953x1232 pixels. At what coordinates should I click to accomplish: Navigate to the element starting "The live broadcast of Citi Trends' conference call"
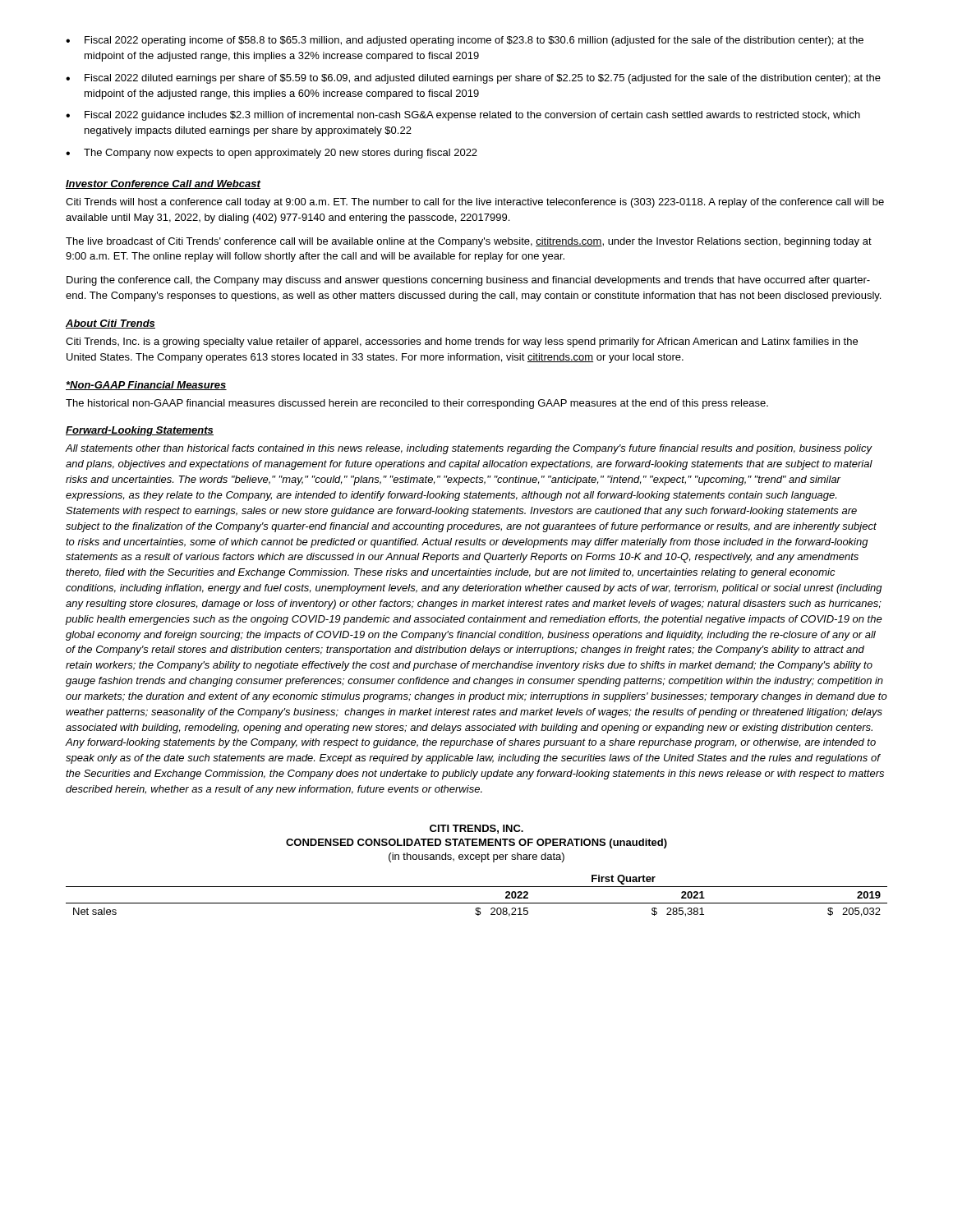pyautogui.click(x=468, y=248)
